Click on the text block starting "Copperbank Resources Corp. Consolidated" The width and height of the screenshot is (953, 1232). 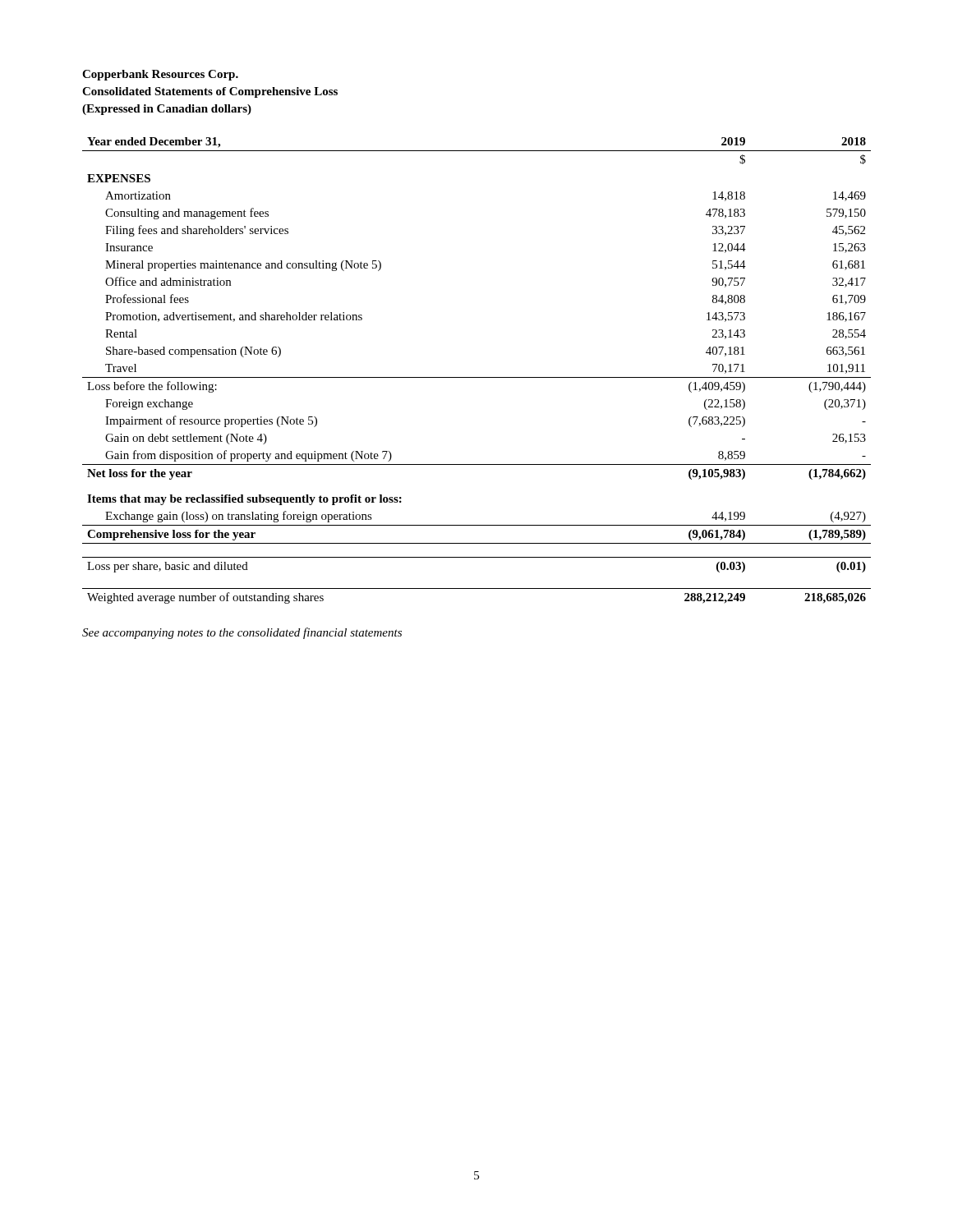click(x=160, y=75)
